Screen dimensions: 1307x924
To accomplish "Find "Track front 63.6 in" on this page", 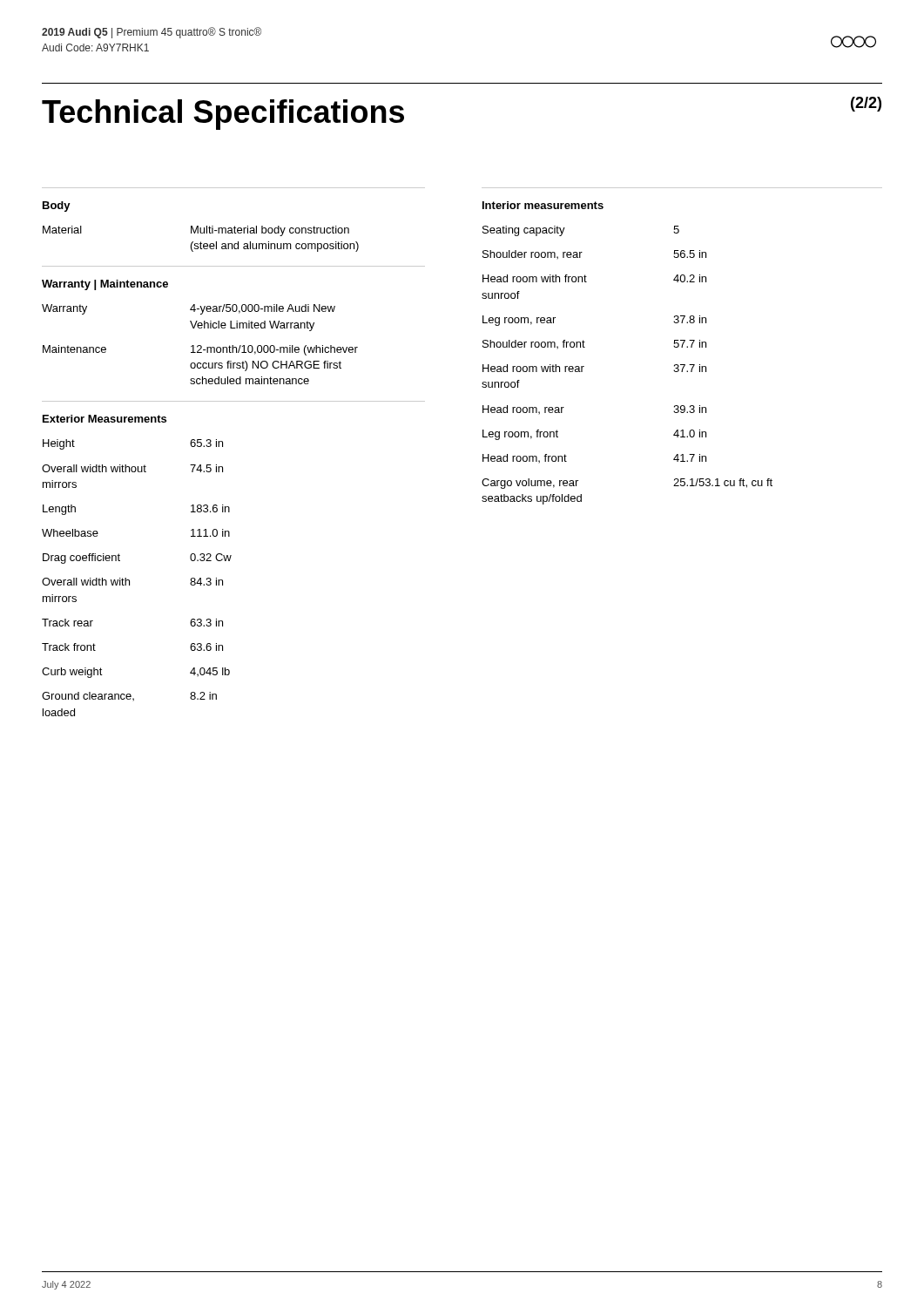I will tap(233, 647).
